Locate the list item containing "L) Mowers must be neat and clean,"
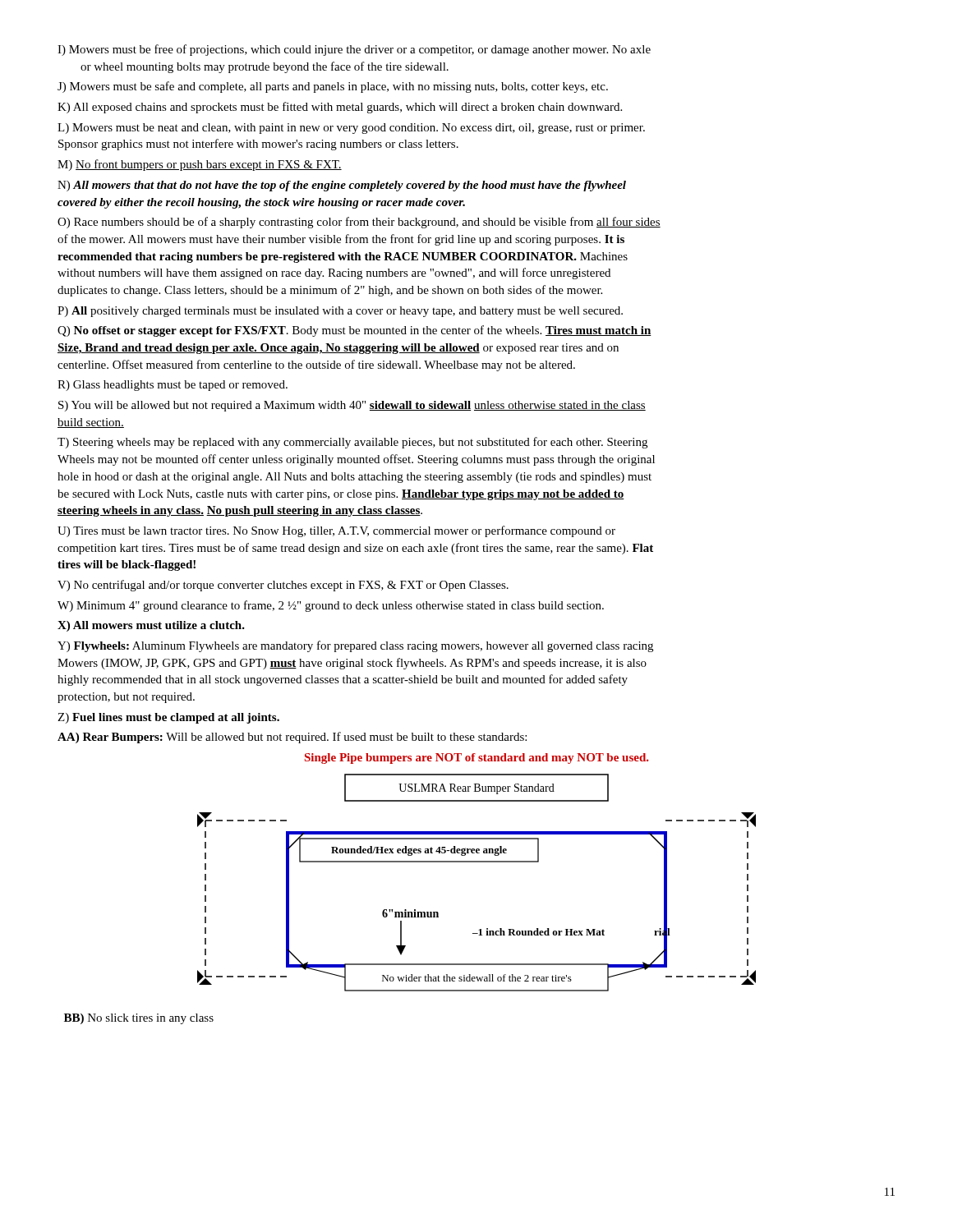Screen dimensions: 1232x953 [476, 136]
